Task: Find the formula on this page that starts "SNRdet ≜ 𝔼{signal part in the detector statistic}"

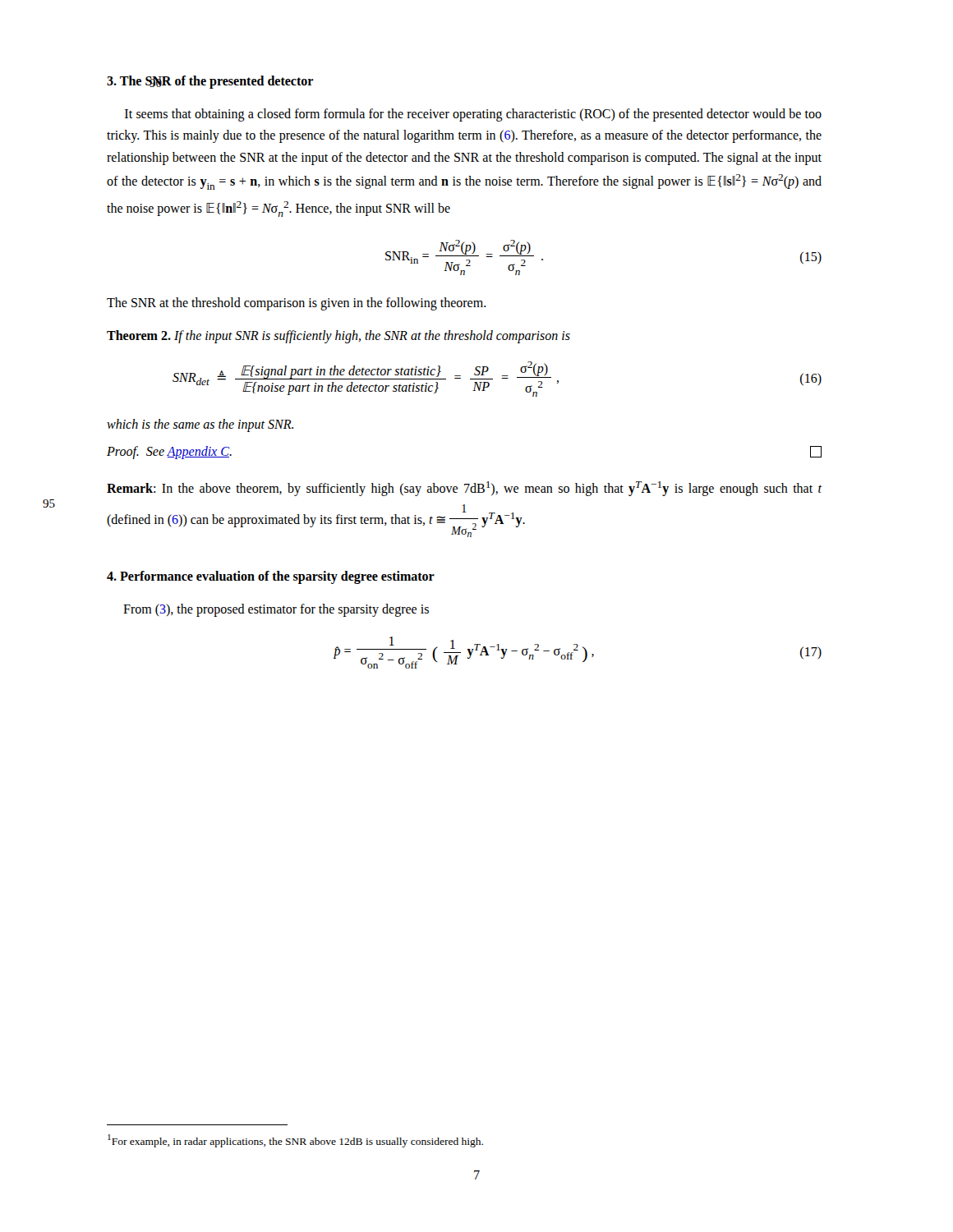Action: coord(497,379)
